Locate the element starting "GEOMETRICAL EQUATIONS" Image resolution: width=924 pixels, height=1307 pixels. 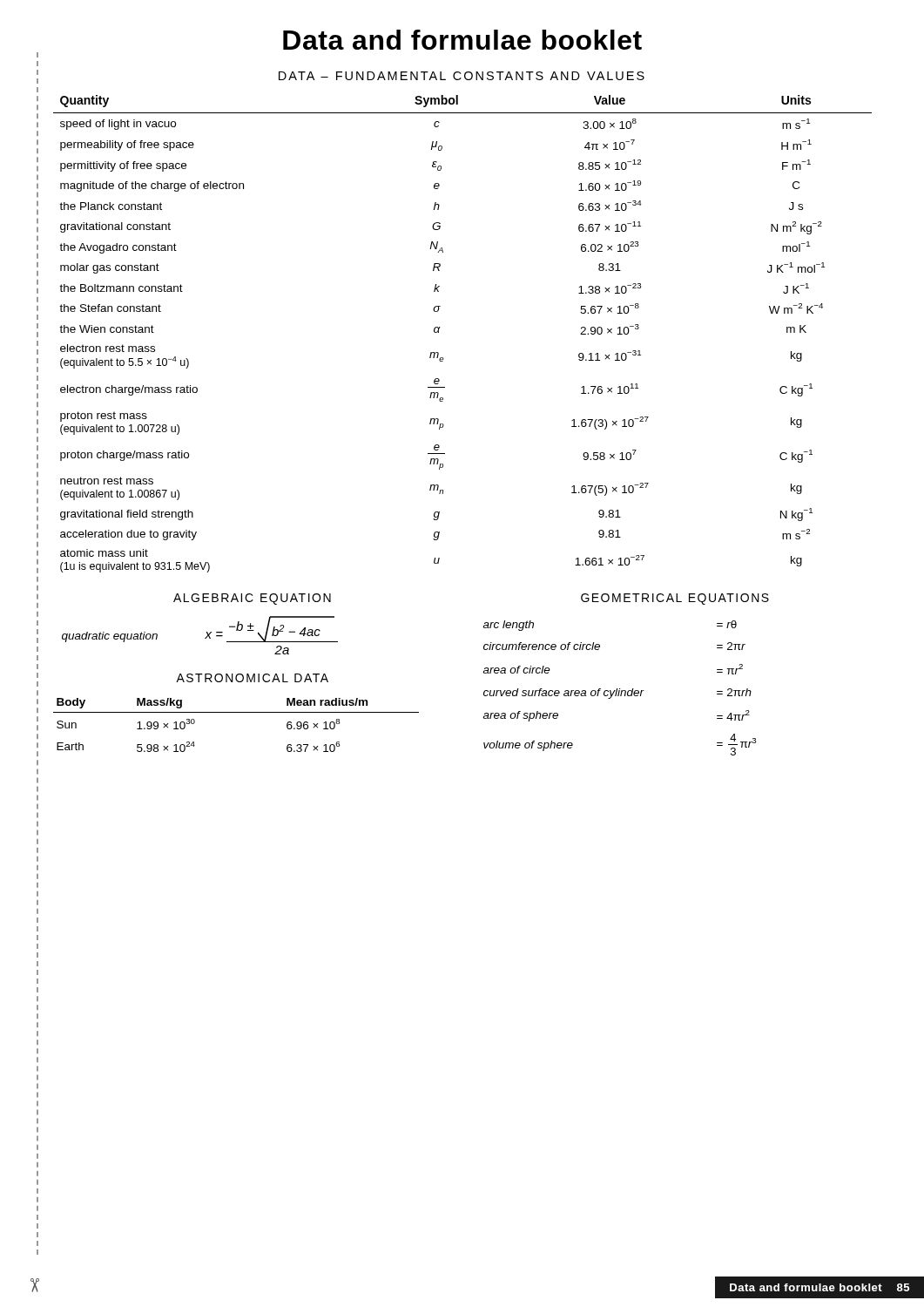[675, 598]
